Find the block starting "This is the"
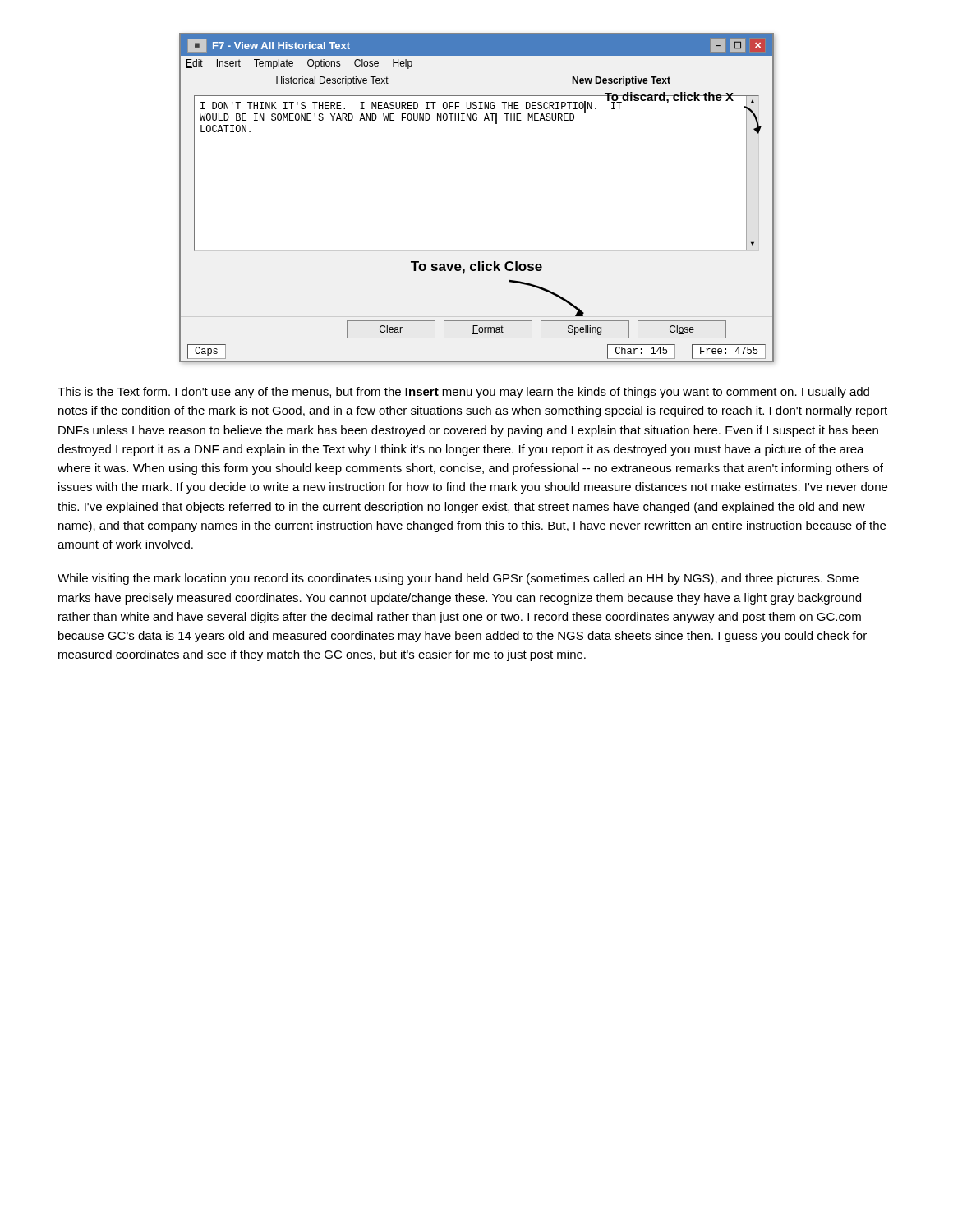The height and width of the screenshot is (1232, 953). coord(473,468)
